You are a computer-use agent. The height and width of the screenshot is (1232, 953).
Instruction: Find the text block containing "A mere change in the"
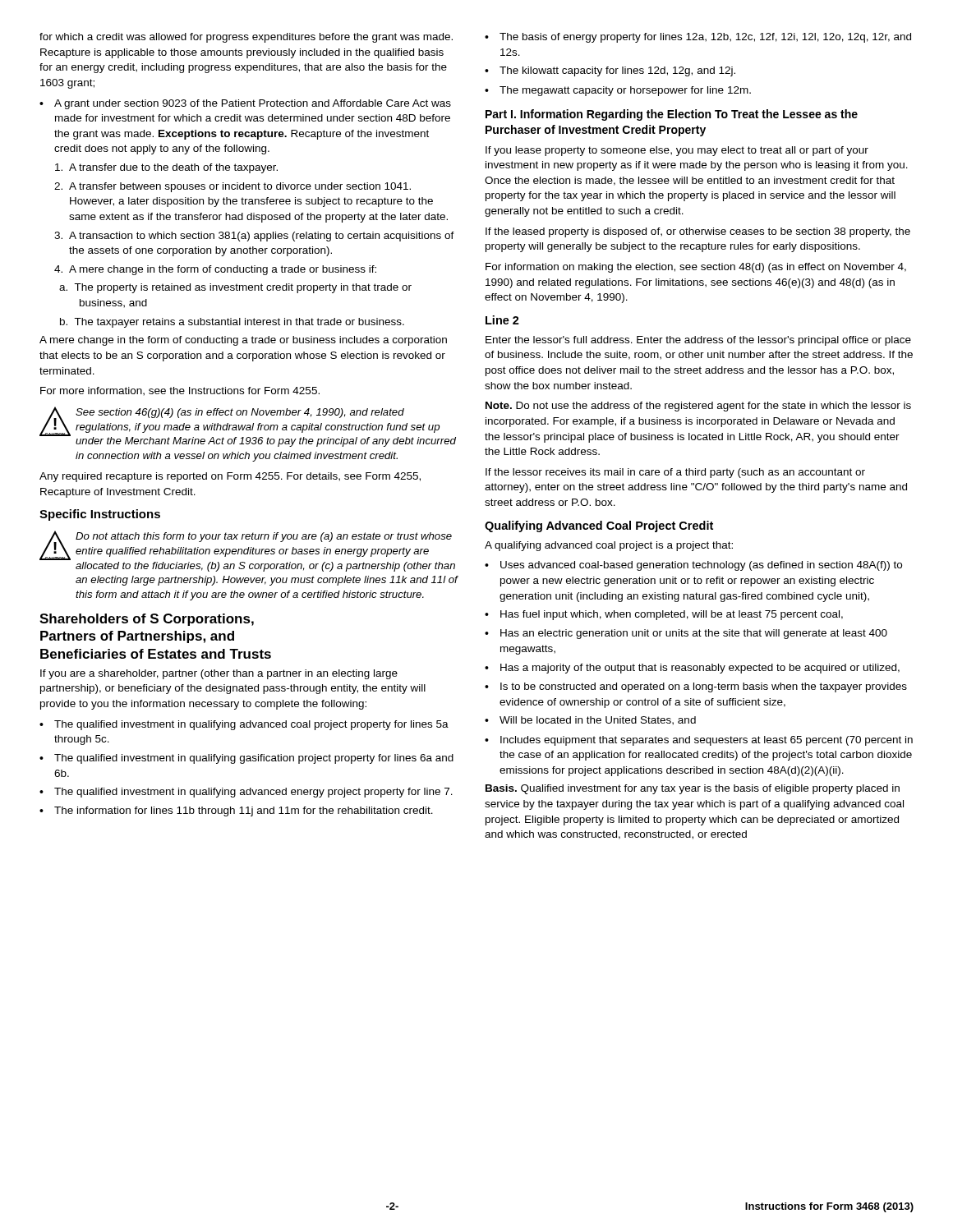[x=249, y=356]
